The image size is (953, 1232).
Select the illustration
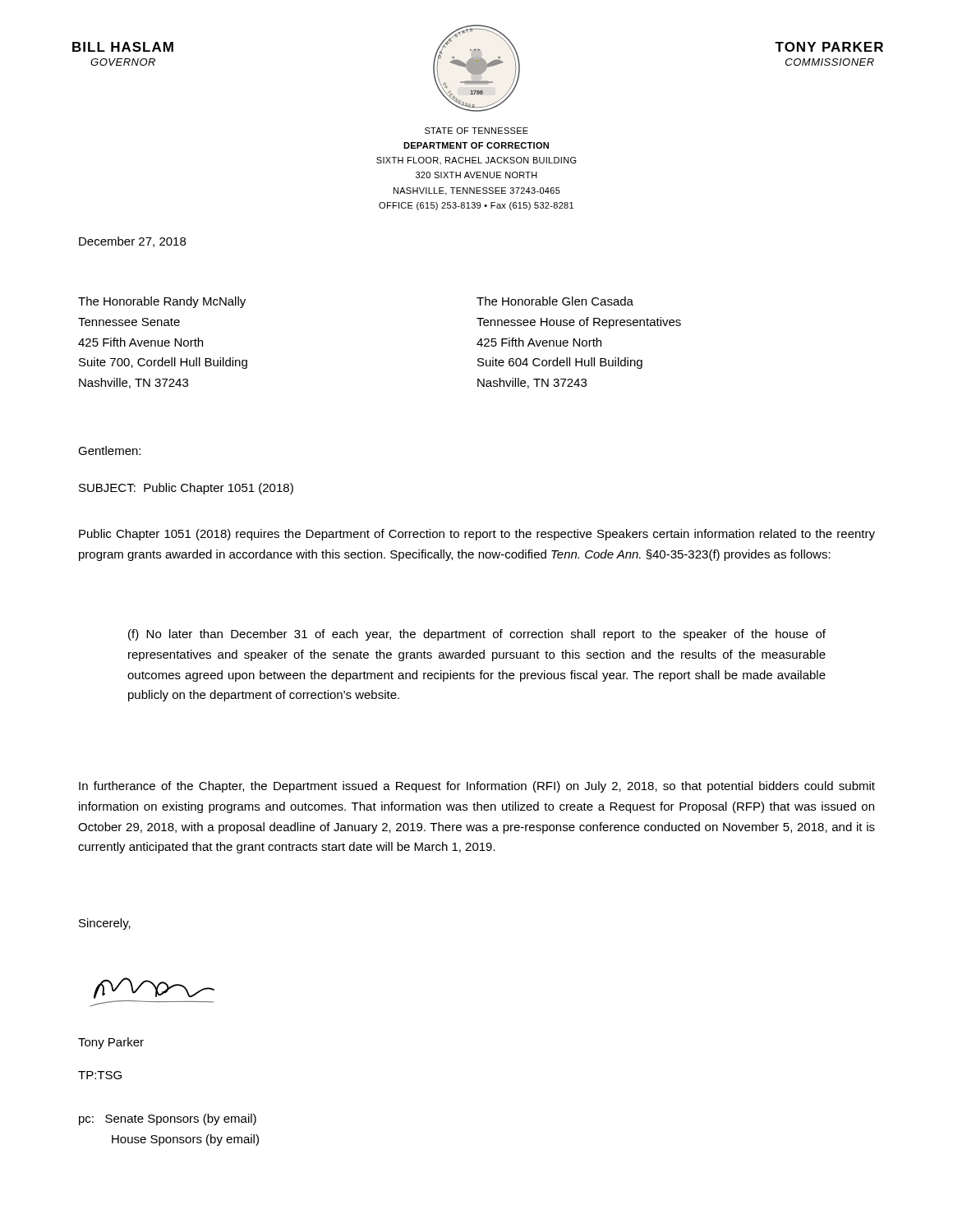(x=185, y=983)
